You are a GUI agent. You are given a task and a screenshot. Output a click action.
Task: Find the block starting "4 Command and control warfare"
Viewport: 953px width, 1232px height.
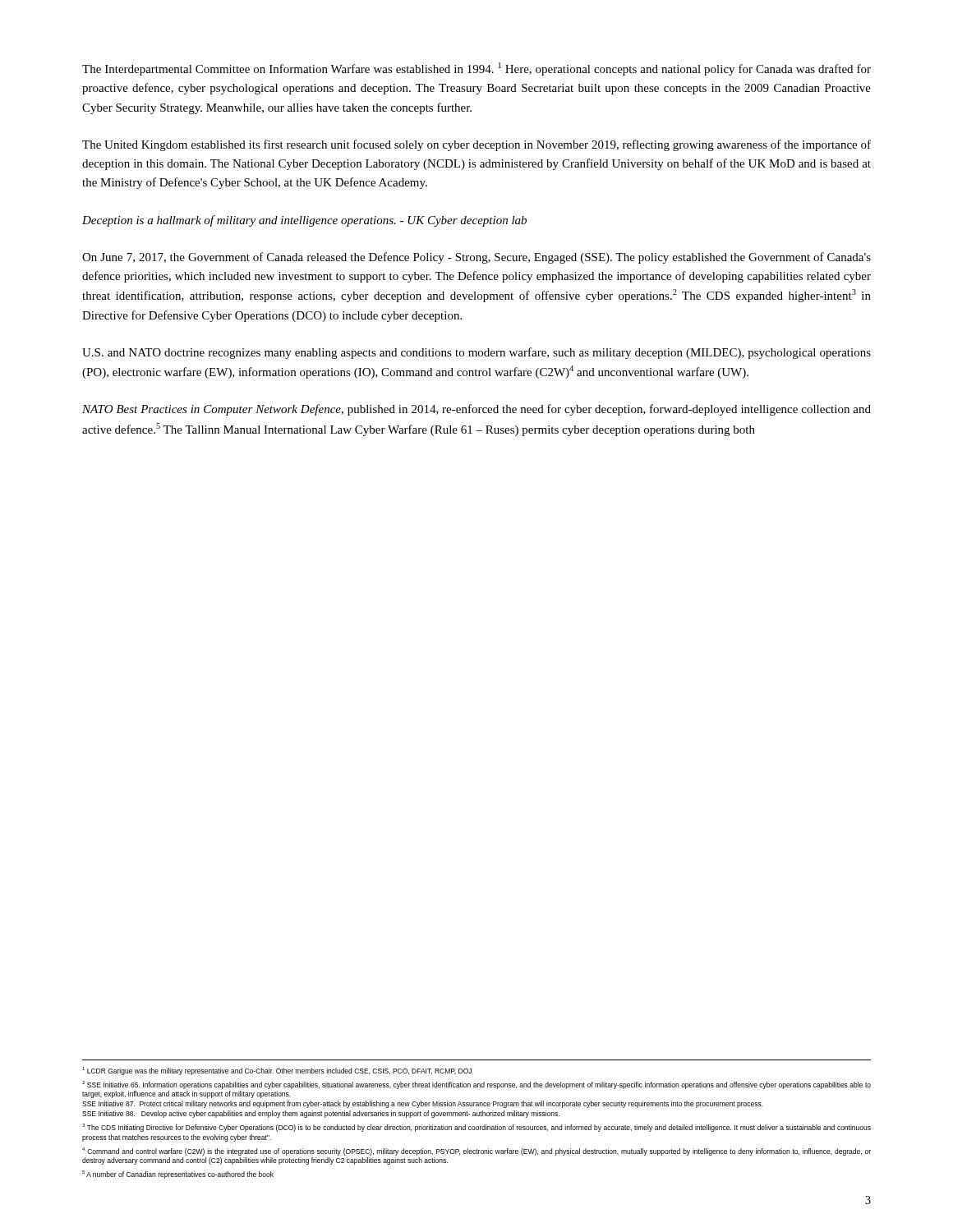pos(476,1156)
